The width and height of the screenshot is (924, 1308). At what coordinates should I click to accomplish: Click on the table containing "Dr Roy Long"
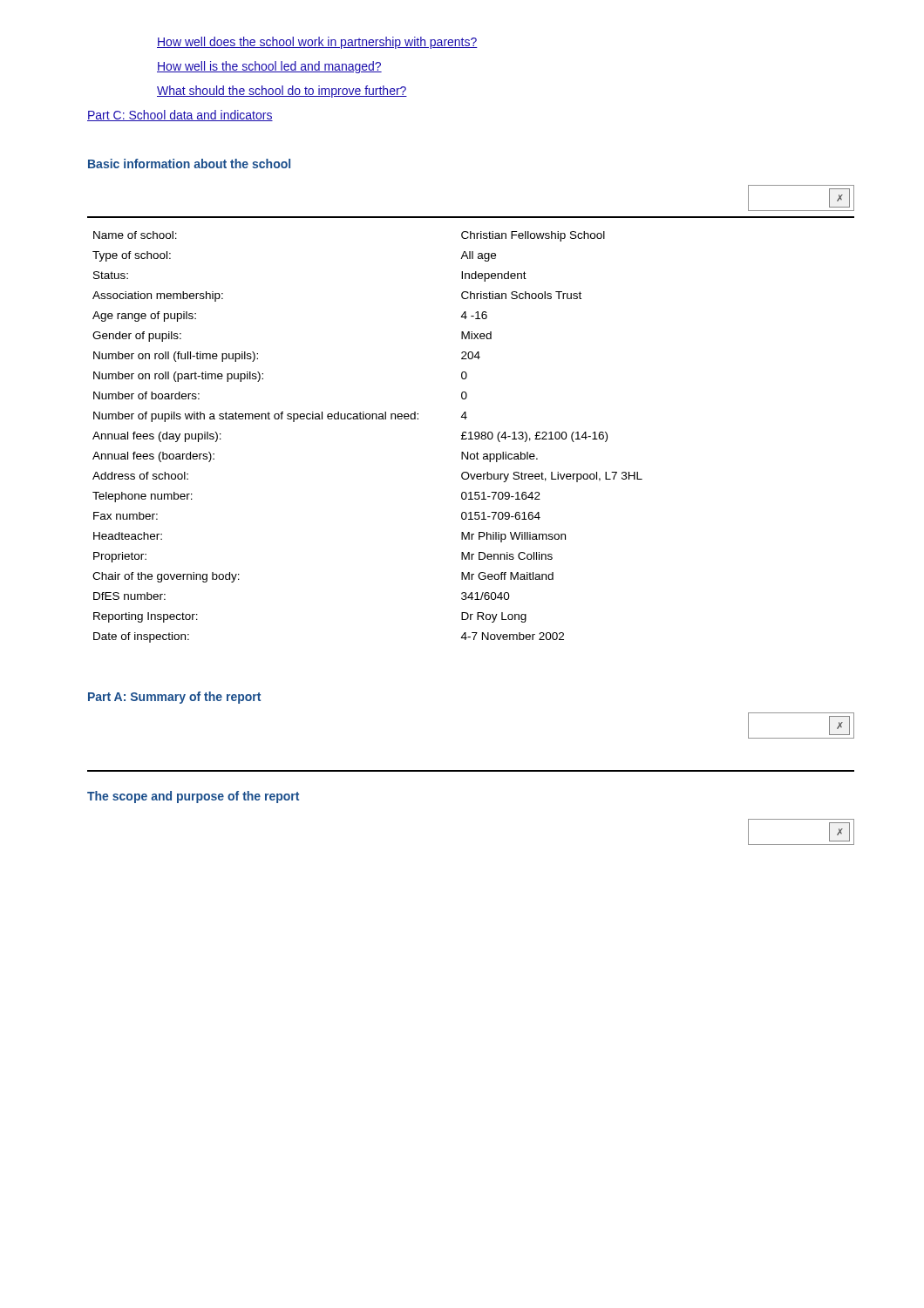[x=471, y=436]
